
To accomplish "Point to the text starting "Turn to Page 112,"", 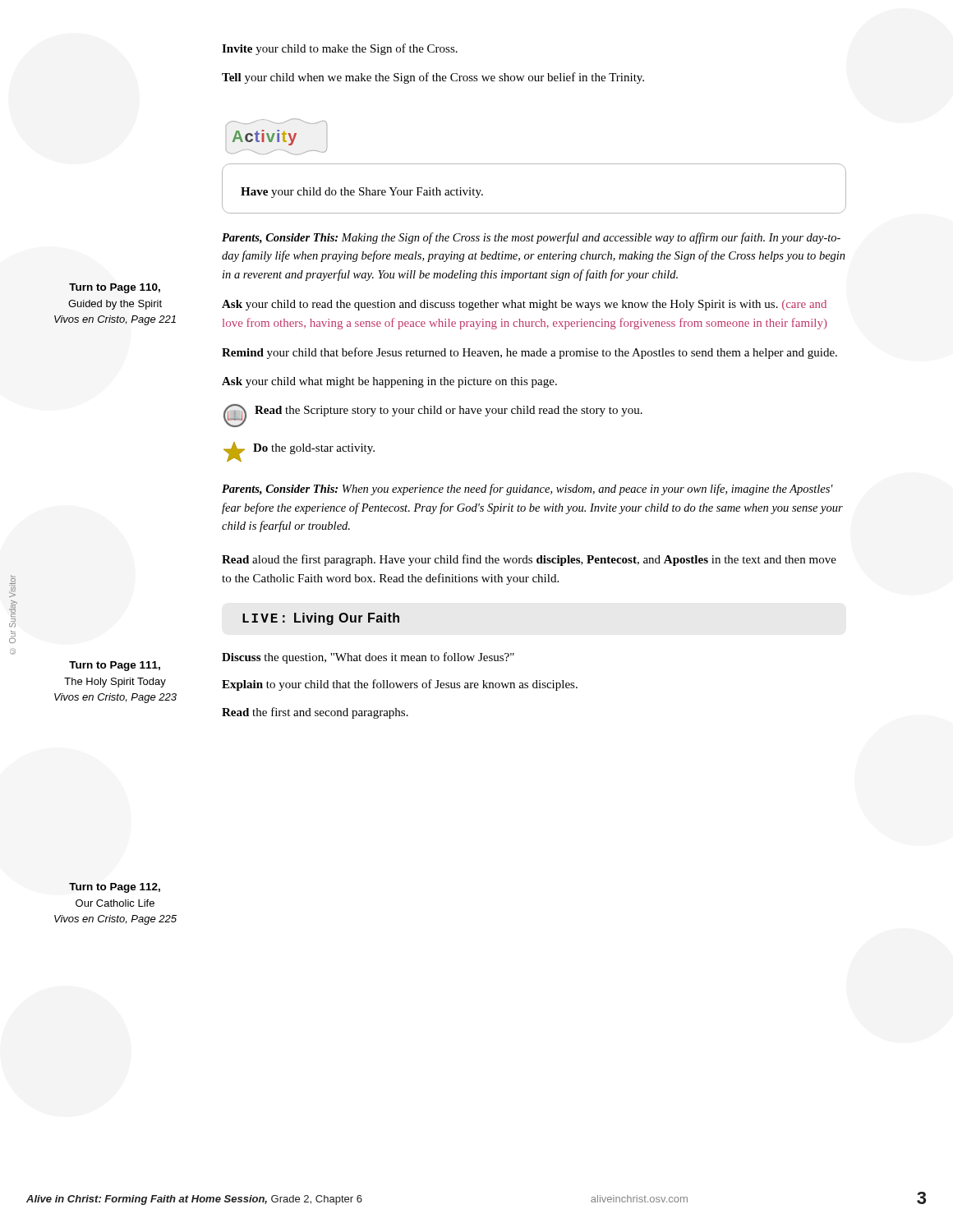I will click(115, 903).
